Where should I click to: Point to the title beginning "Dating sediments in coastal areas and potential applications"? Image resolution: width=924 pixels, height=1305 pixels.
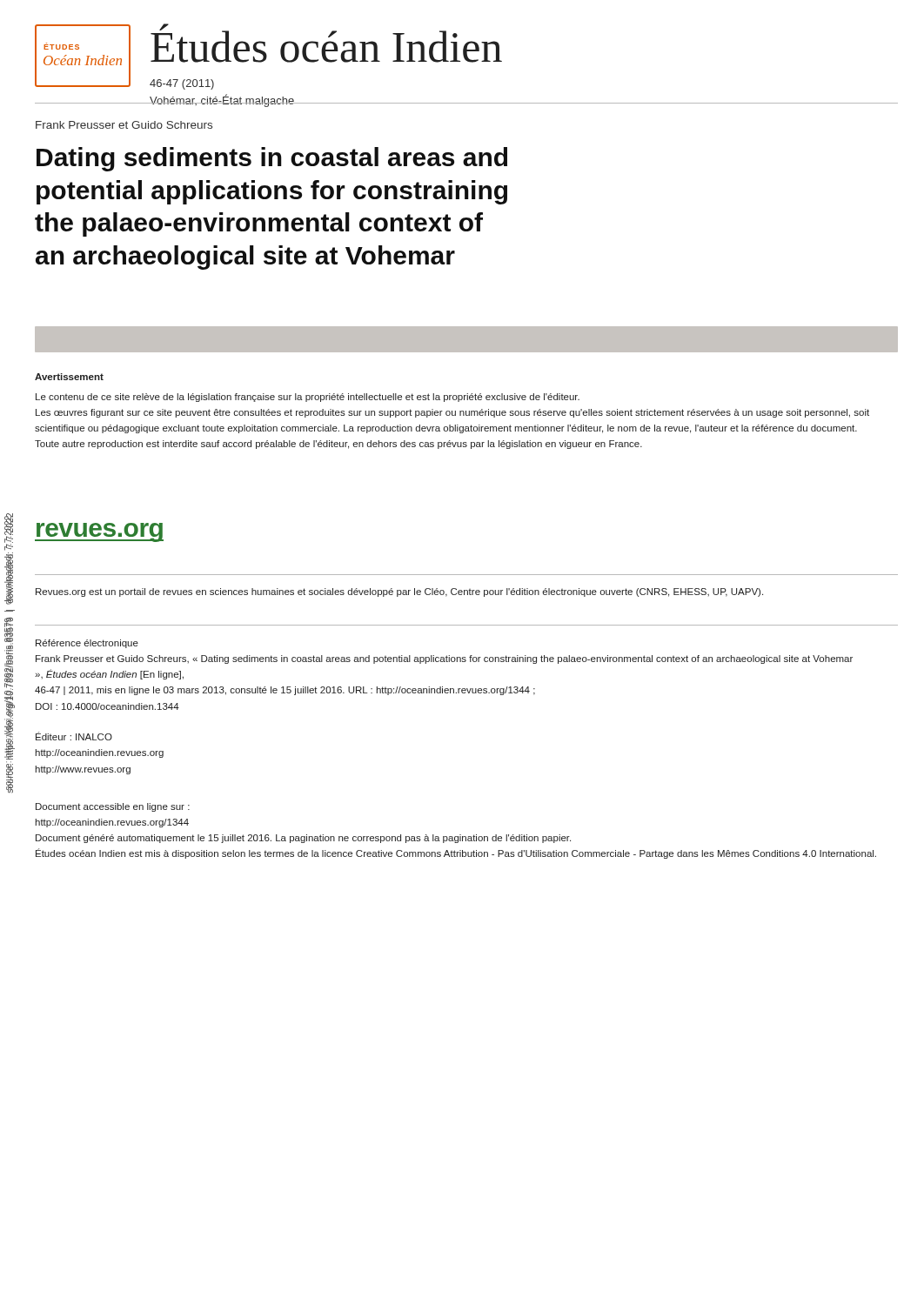272,206
